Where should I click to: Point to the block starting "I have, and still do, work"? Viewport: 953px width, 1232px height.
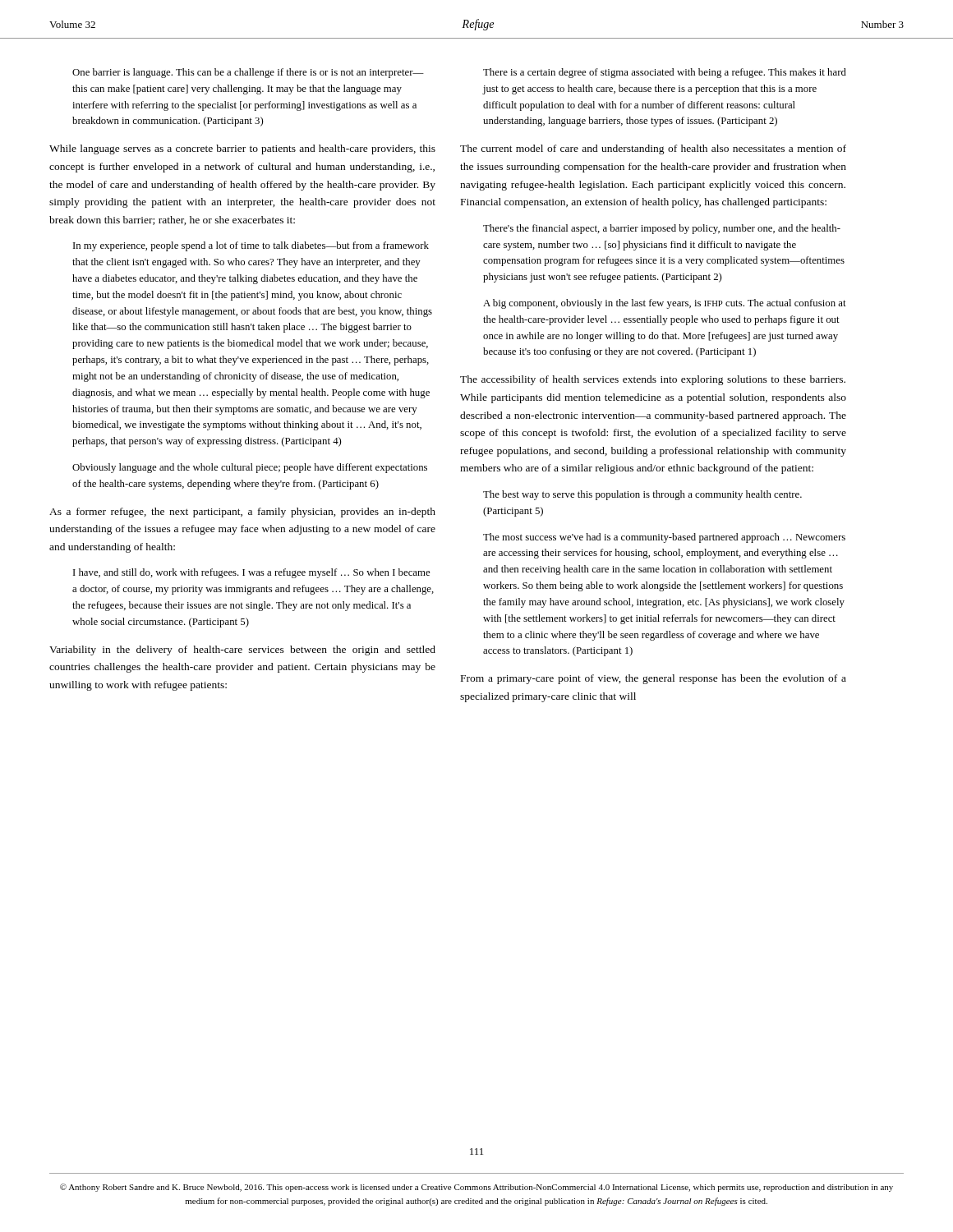pos(253,597)
